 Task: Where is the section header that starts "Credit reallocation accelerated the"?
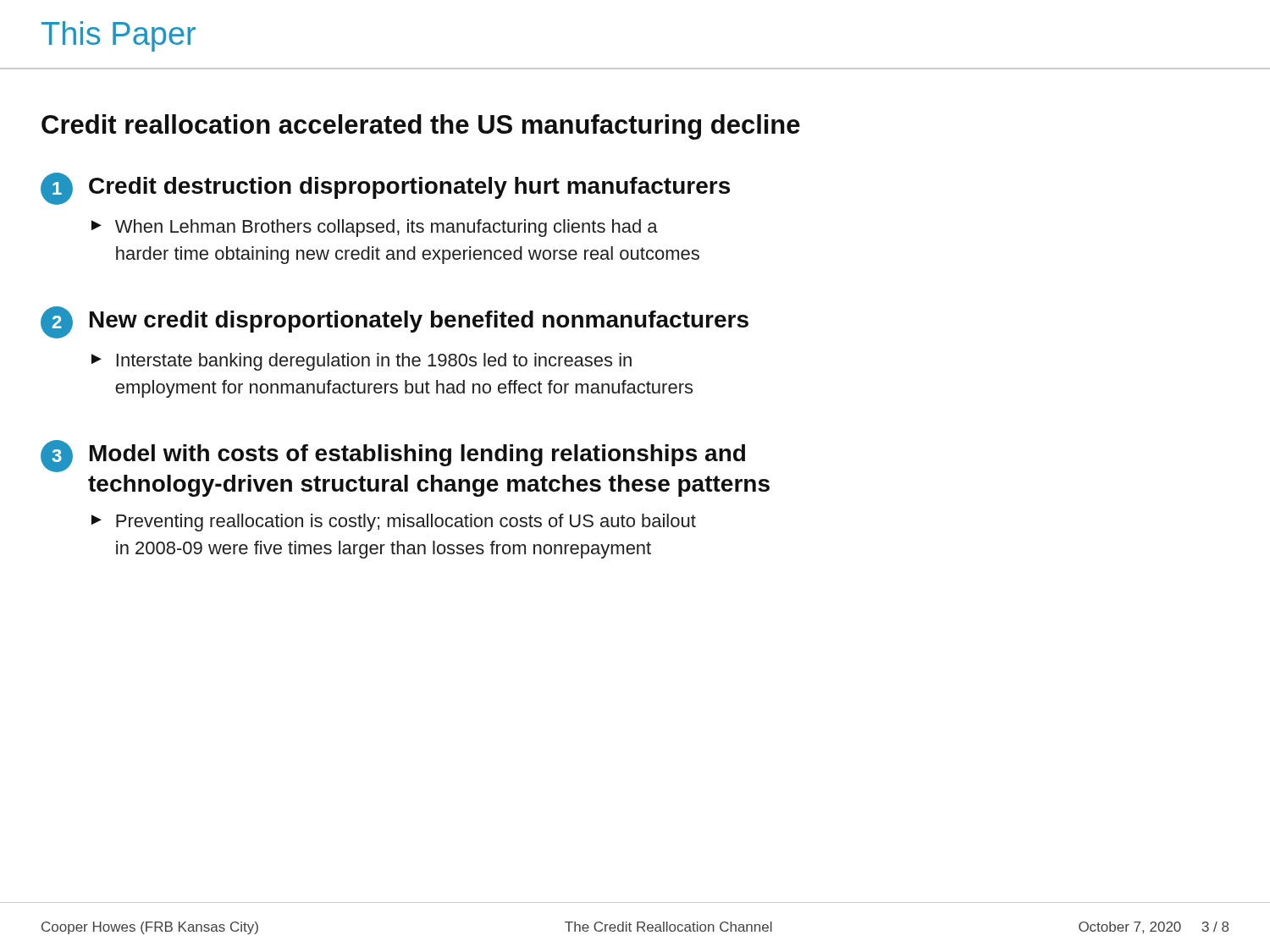pos(421,125)
